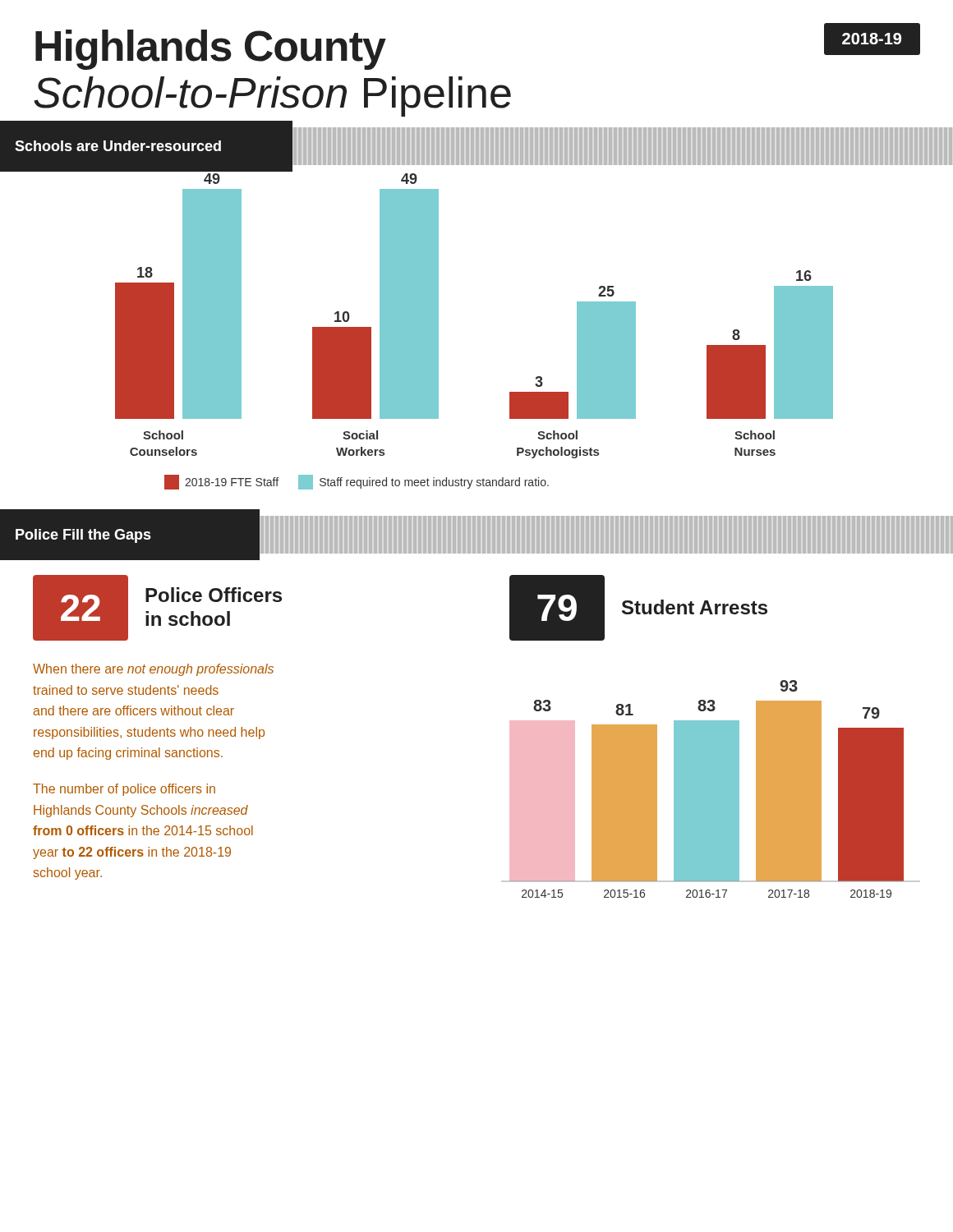Find the text block containing "22 Police Officersin"
This screenshot has width=953, height=1232.
click(251, 729)
